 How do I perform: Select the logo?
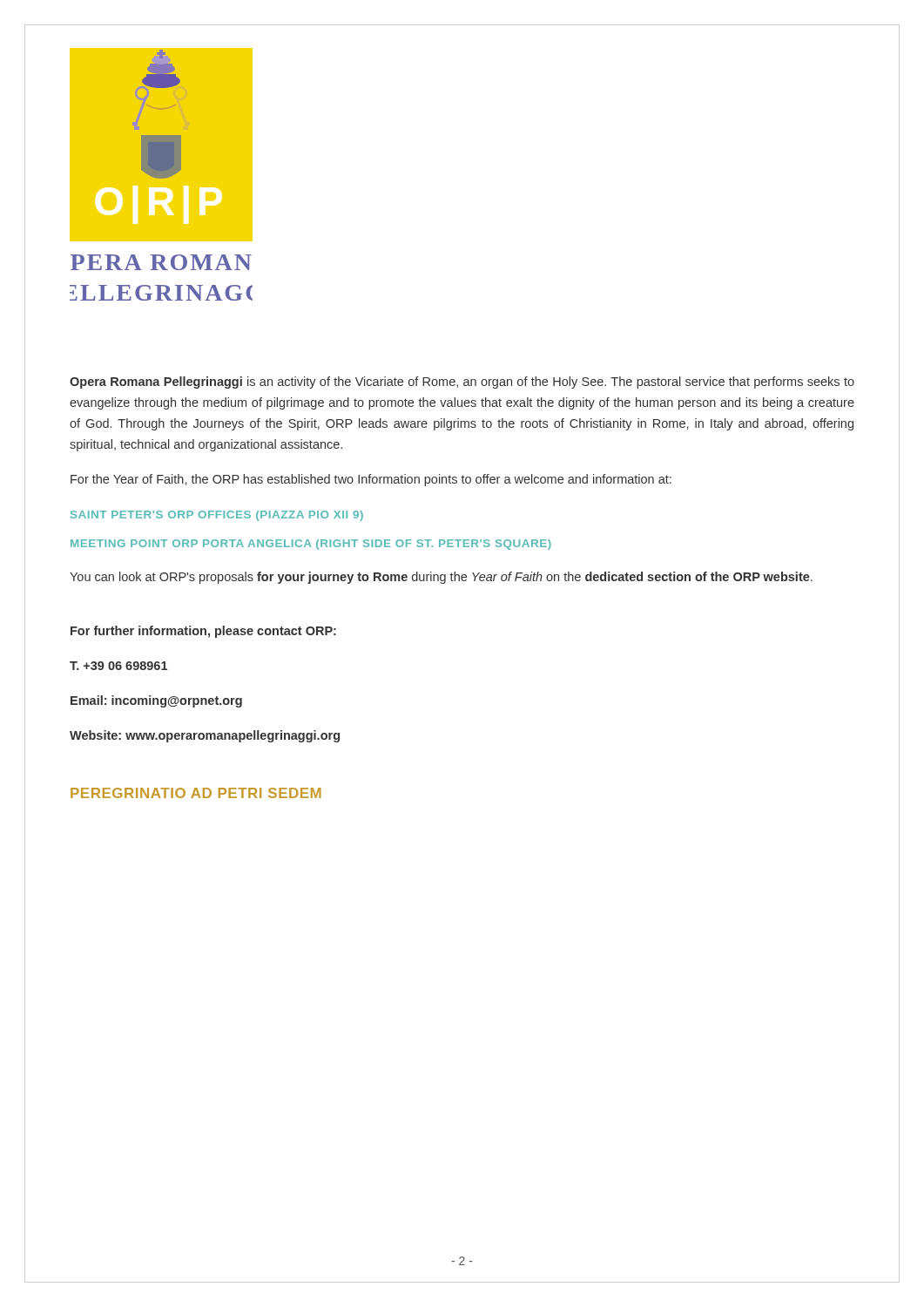pos(165,198)
